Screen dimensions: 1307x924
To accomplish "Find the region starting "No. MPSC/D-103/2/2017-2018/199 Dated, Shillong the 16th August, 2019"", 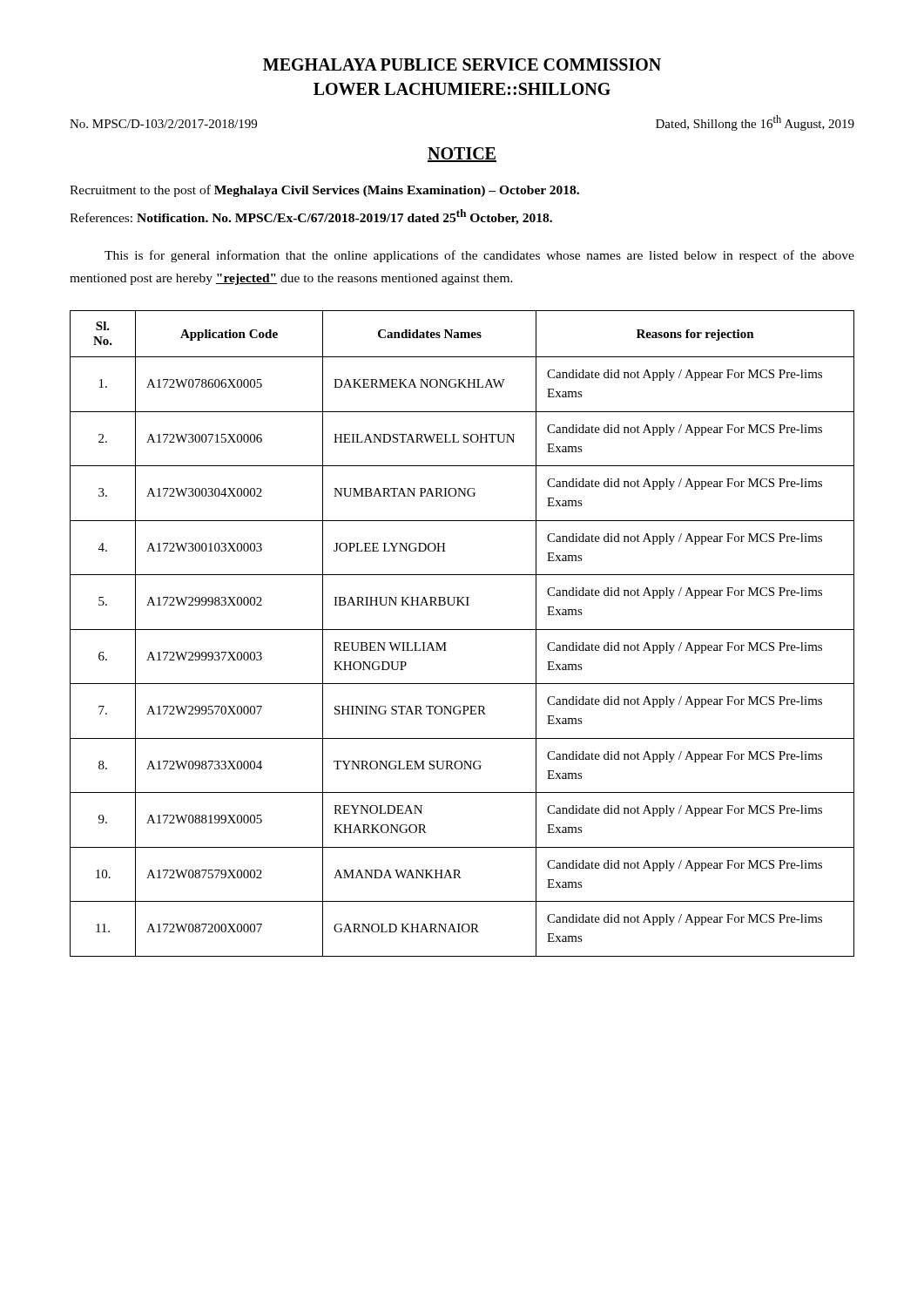I will tap(166, 122).
